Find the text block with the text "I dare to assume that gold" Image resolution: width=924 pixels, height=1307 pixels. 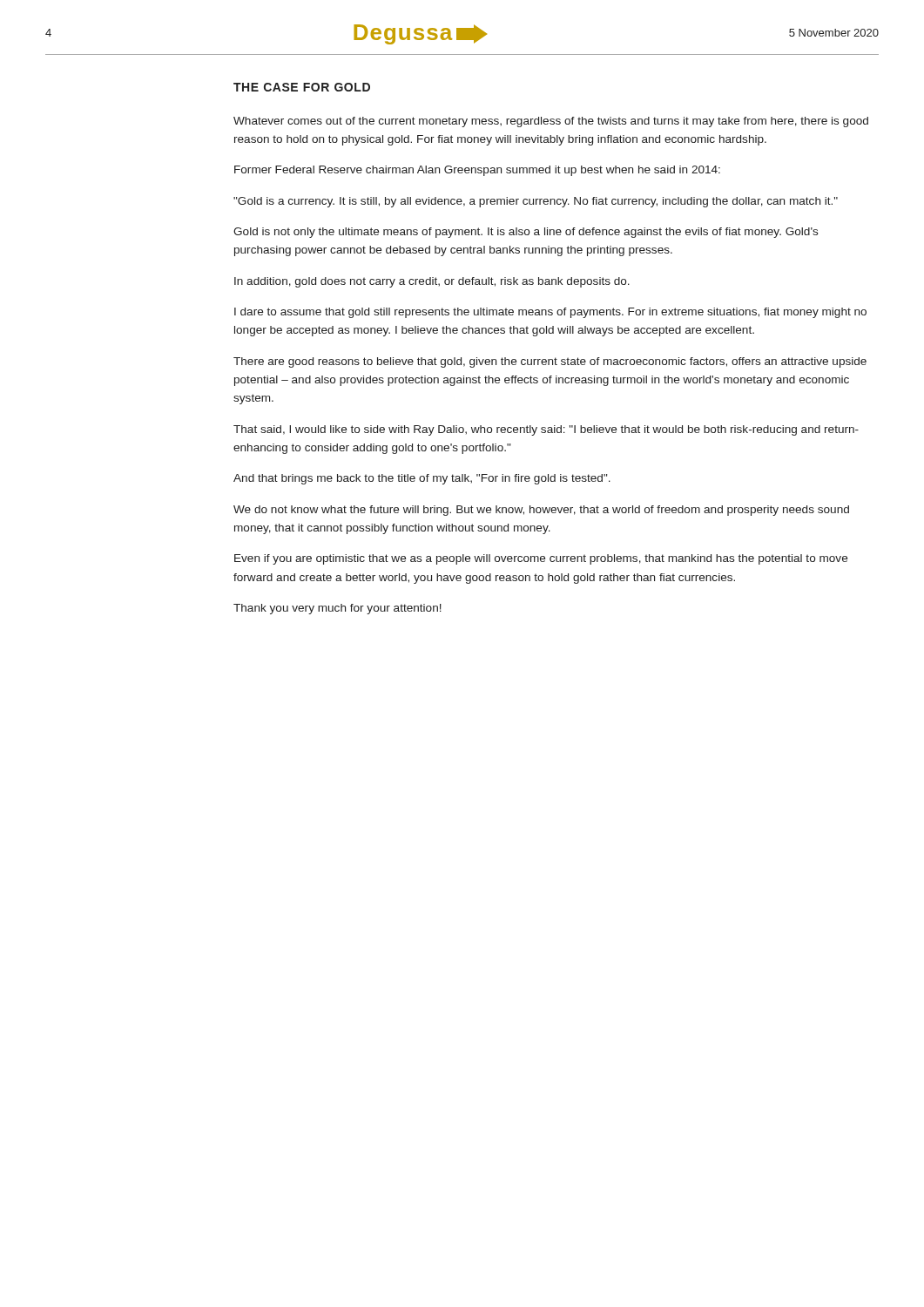pyautogui.click(x=550, y=321)
